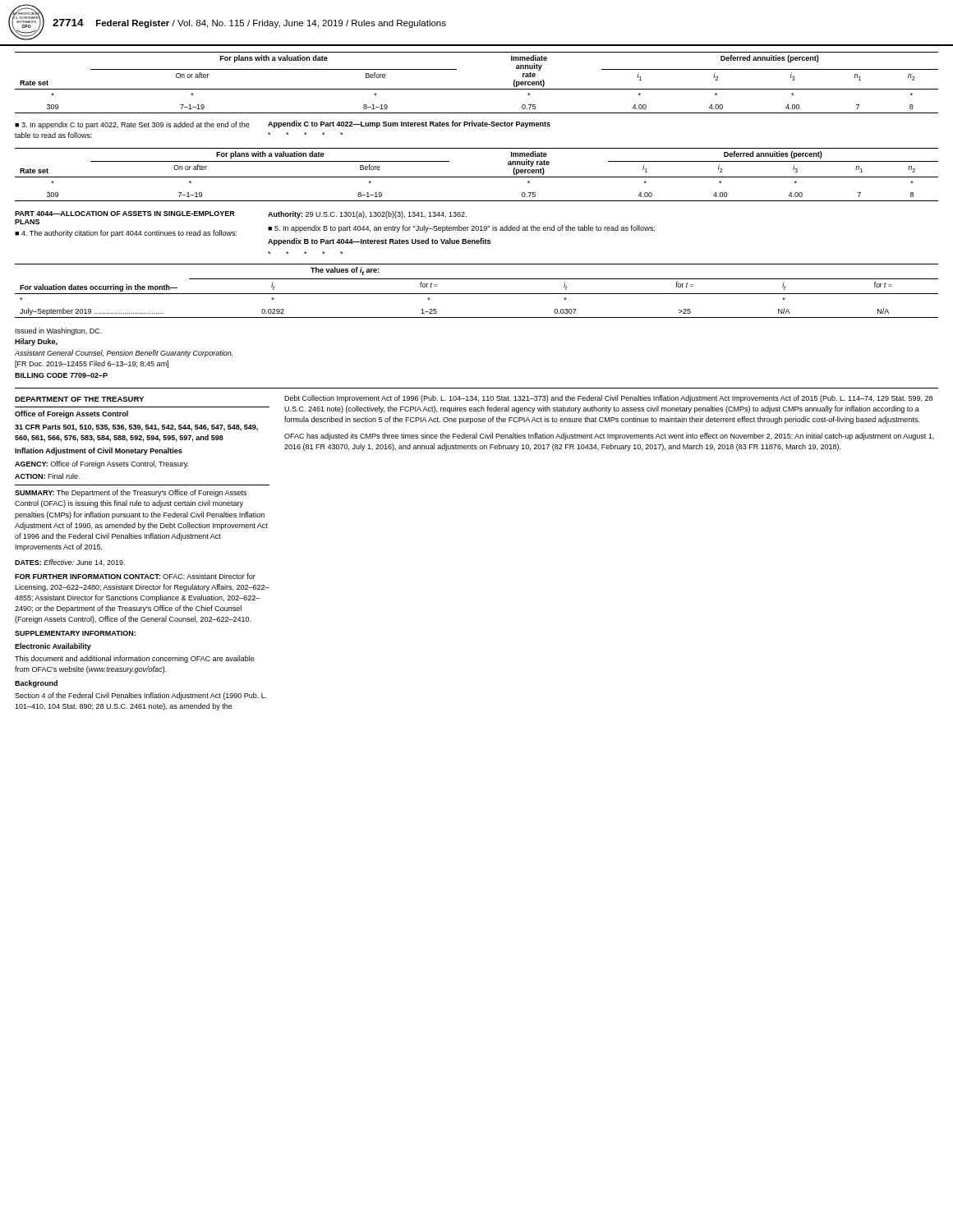Locate the block of text that opens with "■ 4. The authority"
This screenshot has width=953, height=1232.
pyautogui.click(x=126, y=233)
